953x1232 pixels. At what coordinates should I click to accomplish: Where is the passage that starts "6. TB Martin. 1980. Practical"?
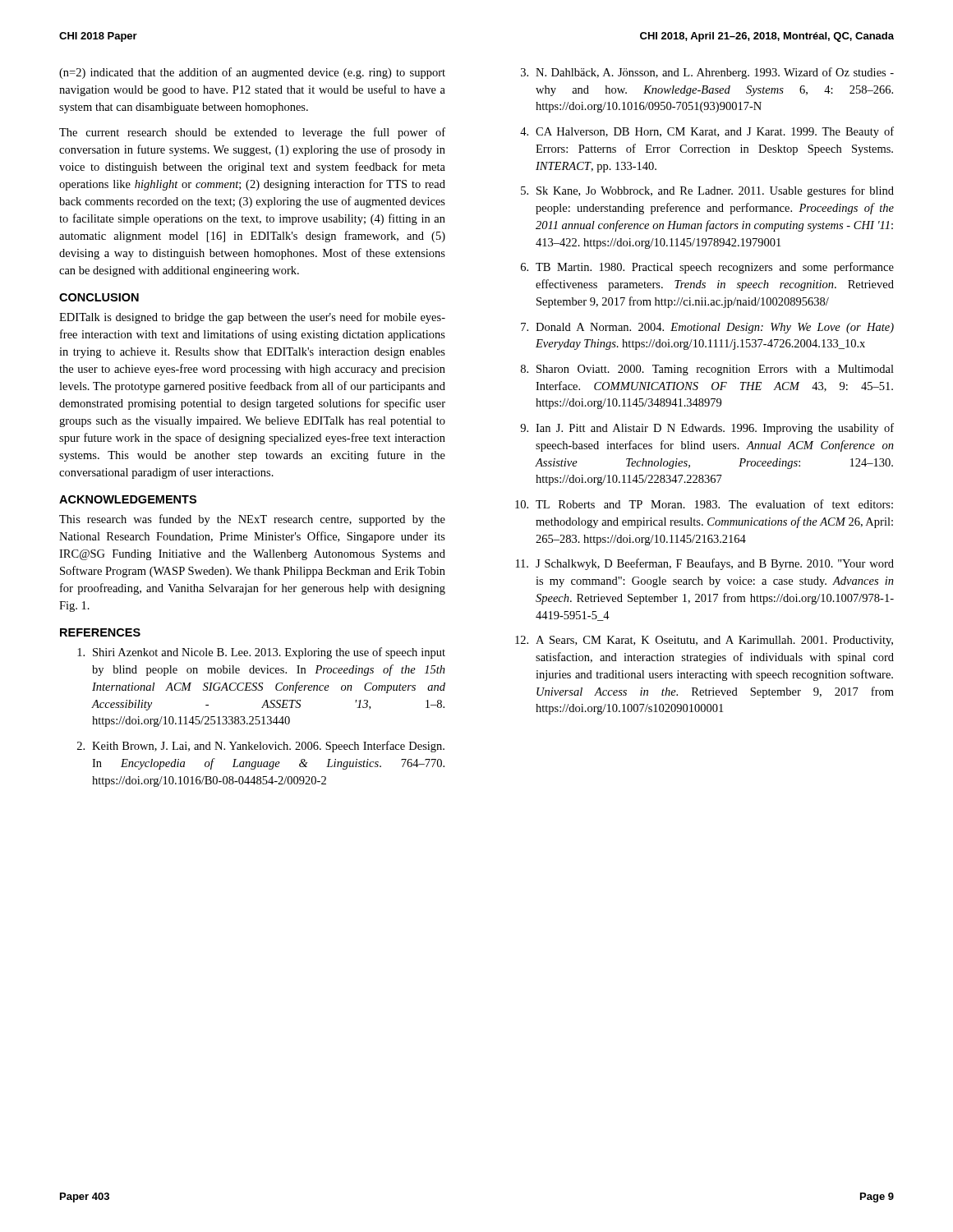coord(698,285)
